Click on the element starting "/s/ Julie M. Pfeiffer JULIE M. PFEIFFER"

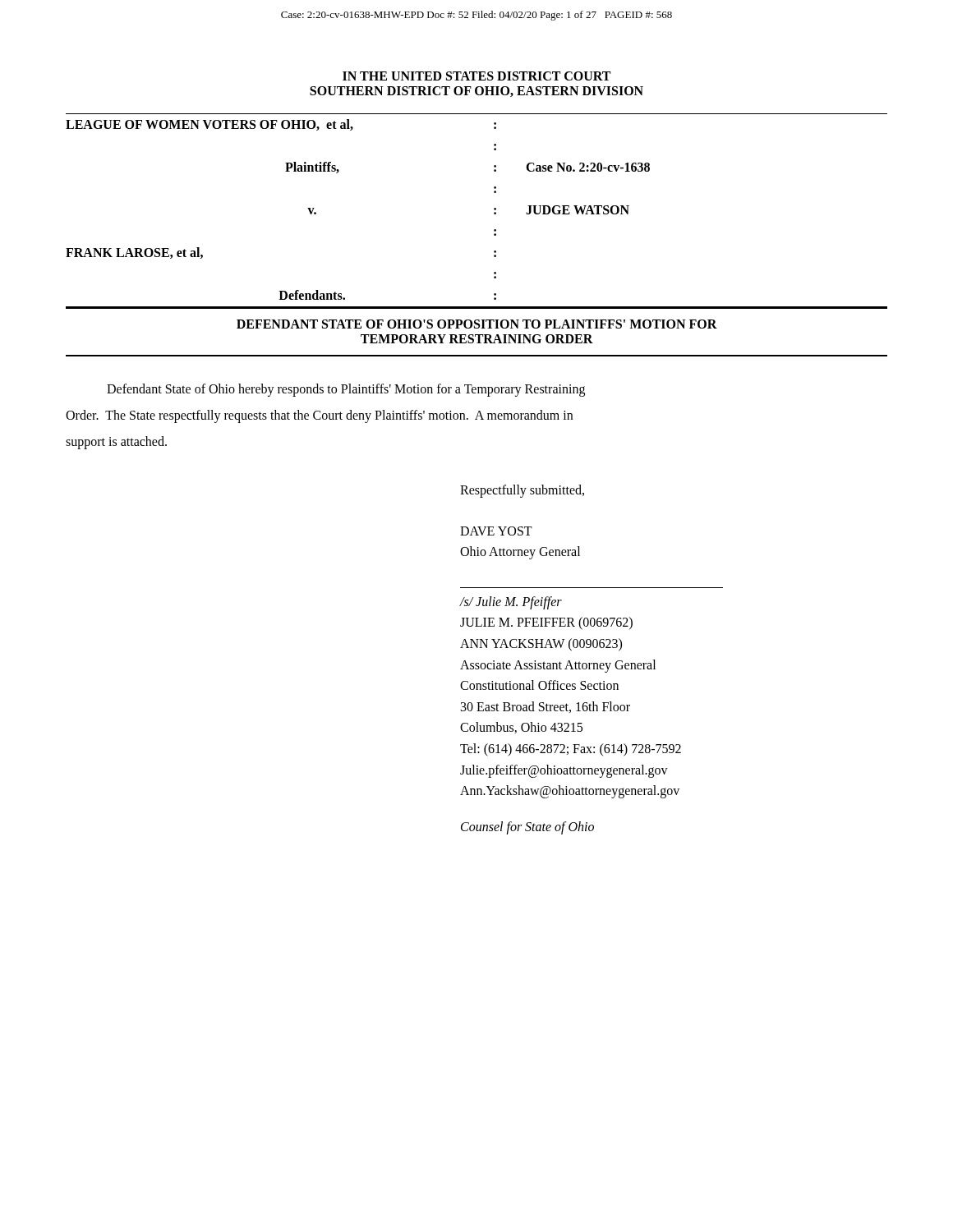tap(511, 603)
